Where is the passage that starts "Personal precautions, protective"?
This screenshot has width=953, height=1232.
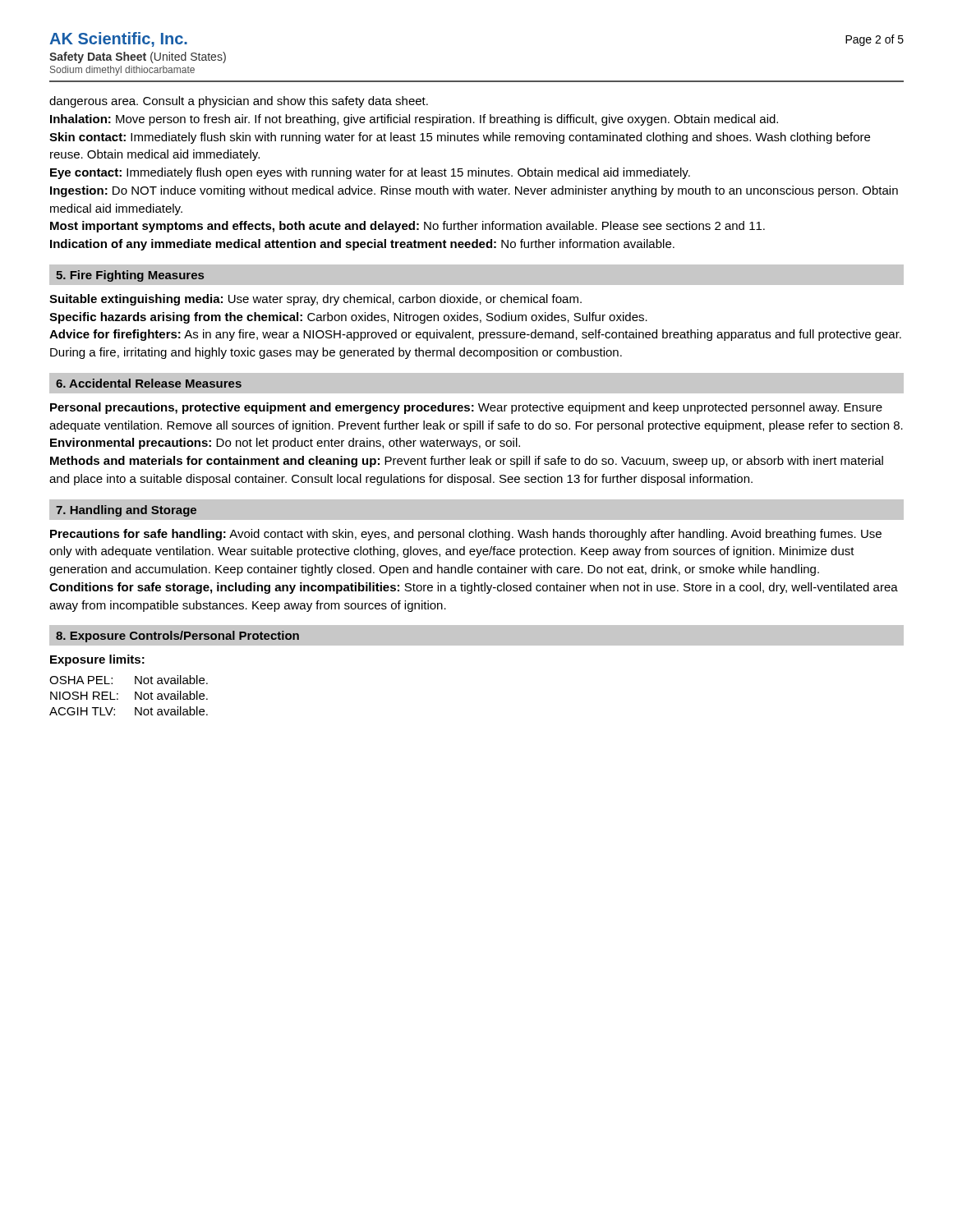[476, 442]
